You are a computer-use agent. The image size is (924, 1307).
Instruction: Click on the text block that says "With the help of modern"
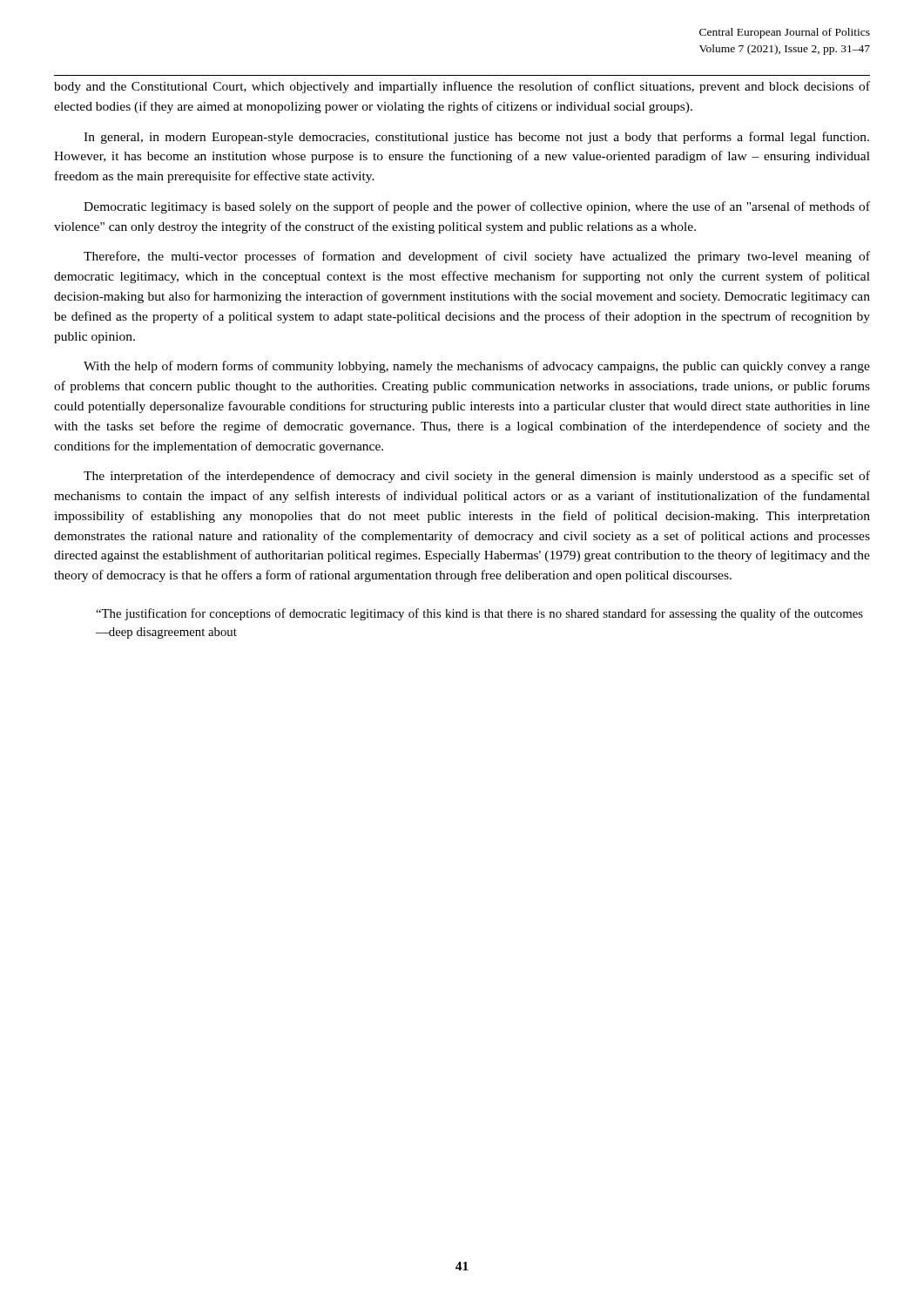tap(462, 405)
